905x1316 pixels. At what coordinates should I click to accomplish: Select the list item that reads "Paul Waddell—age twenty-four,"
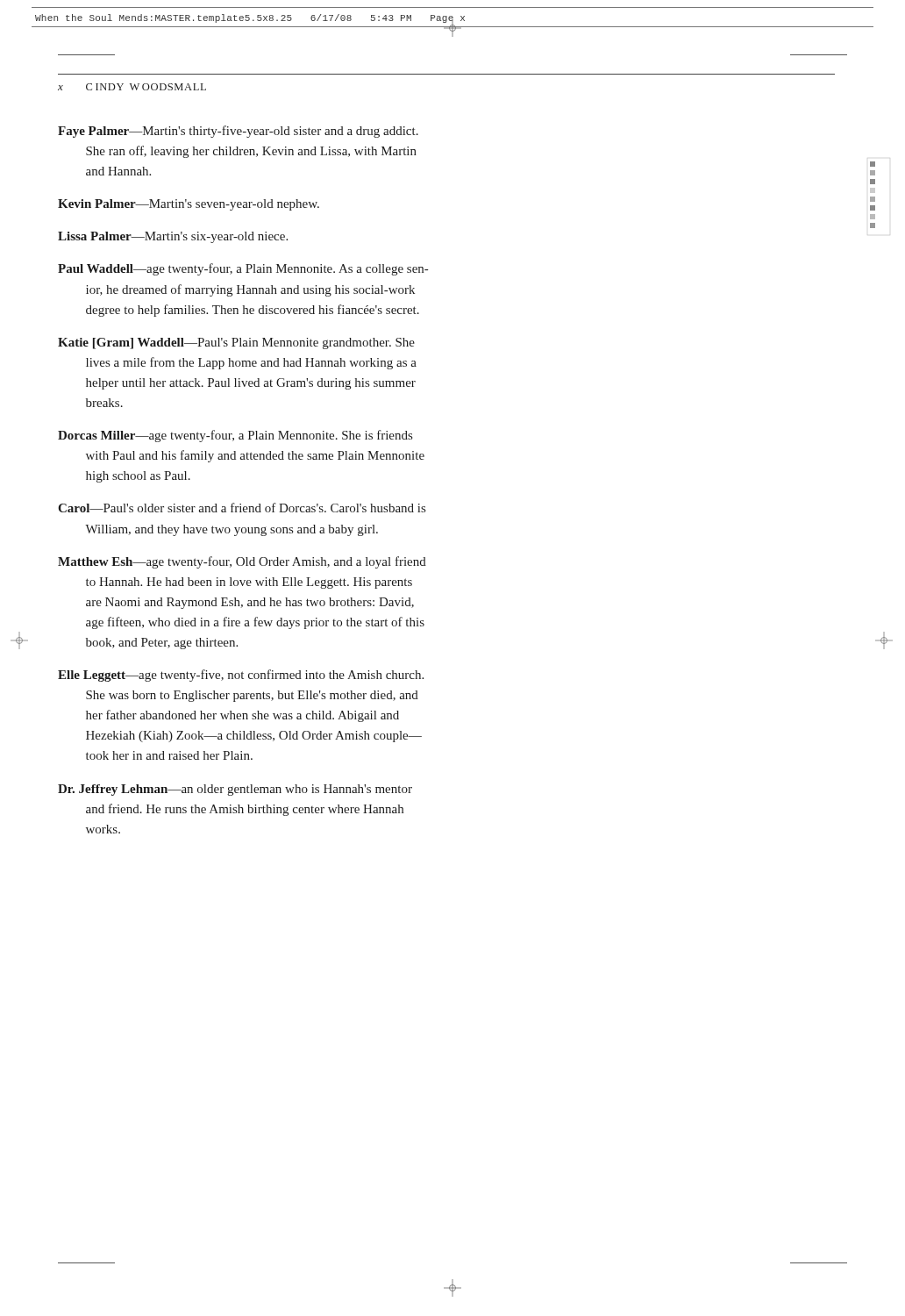coord(243,269)
